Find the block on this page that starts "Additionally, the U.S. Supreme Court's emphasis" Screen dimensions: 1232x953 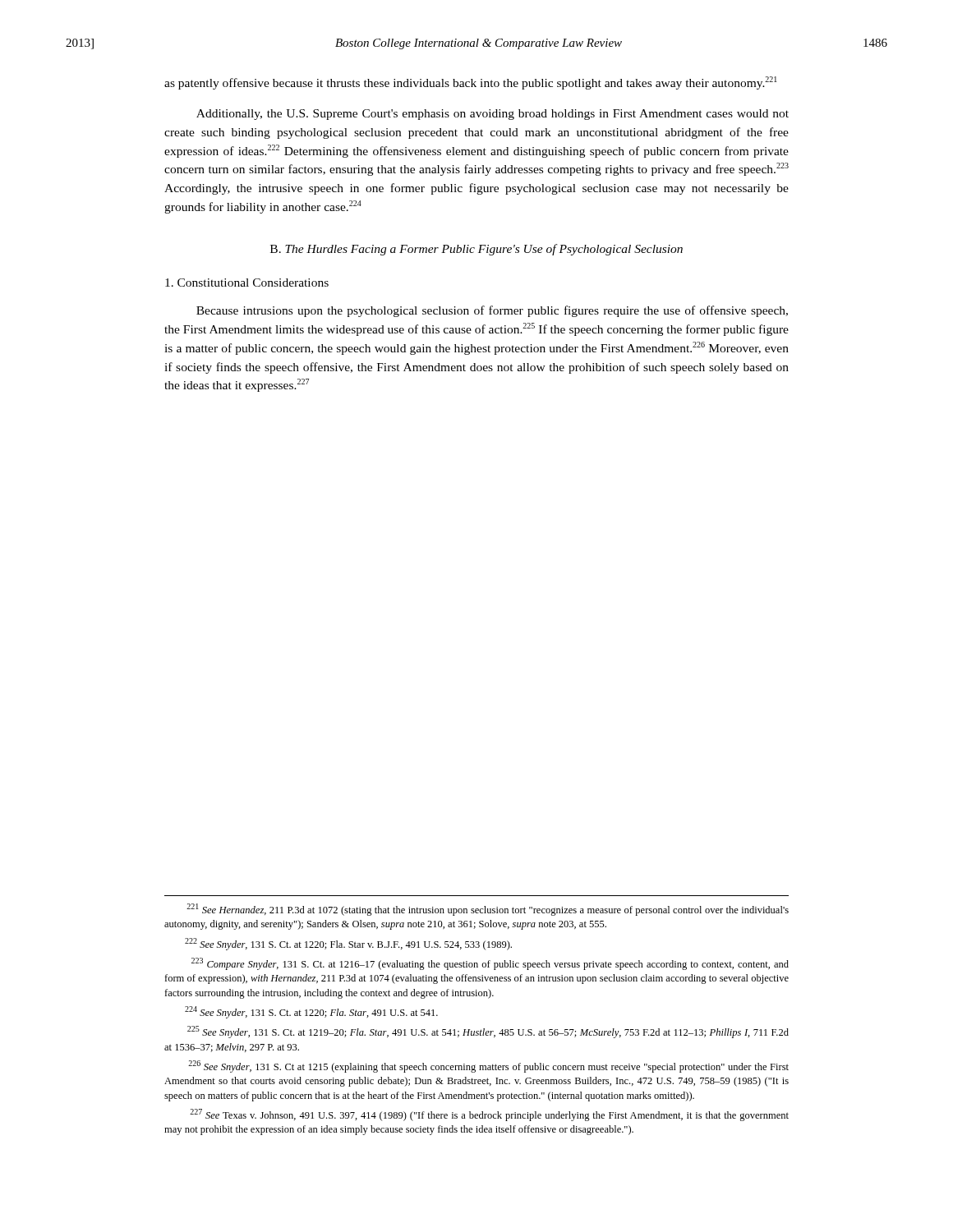click(x=476, y=160)
